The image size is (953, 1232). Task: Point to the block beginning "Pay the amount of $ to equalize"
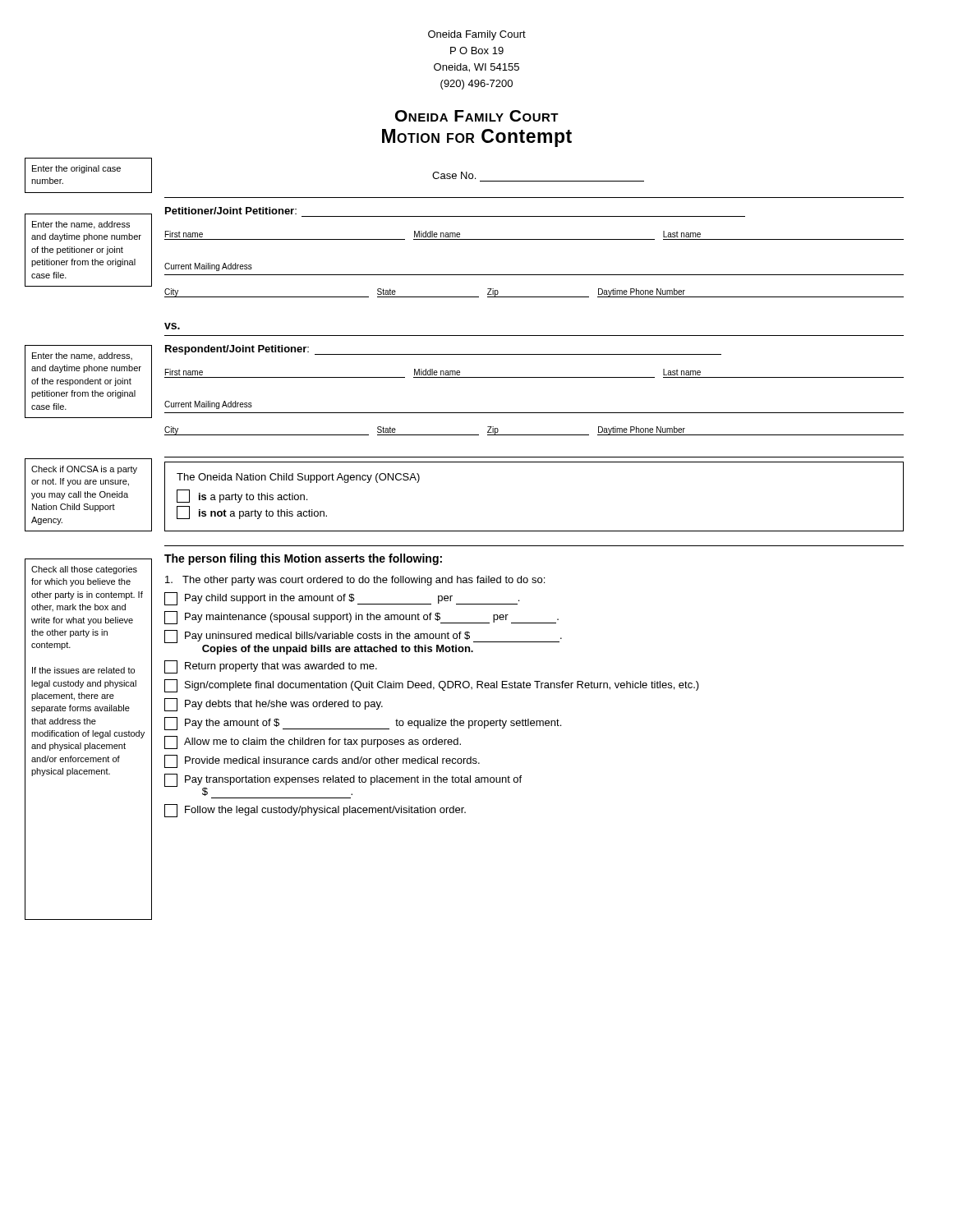click(x=363, y=723)
